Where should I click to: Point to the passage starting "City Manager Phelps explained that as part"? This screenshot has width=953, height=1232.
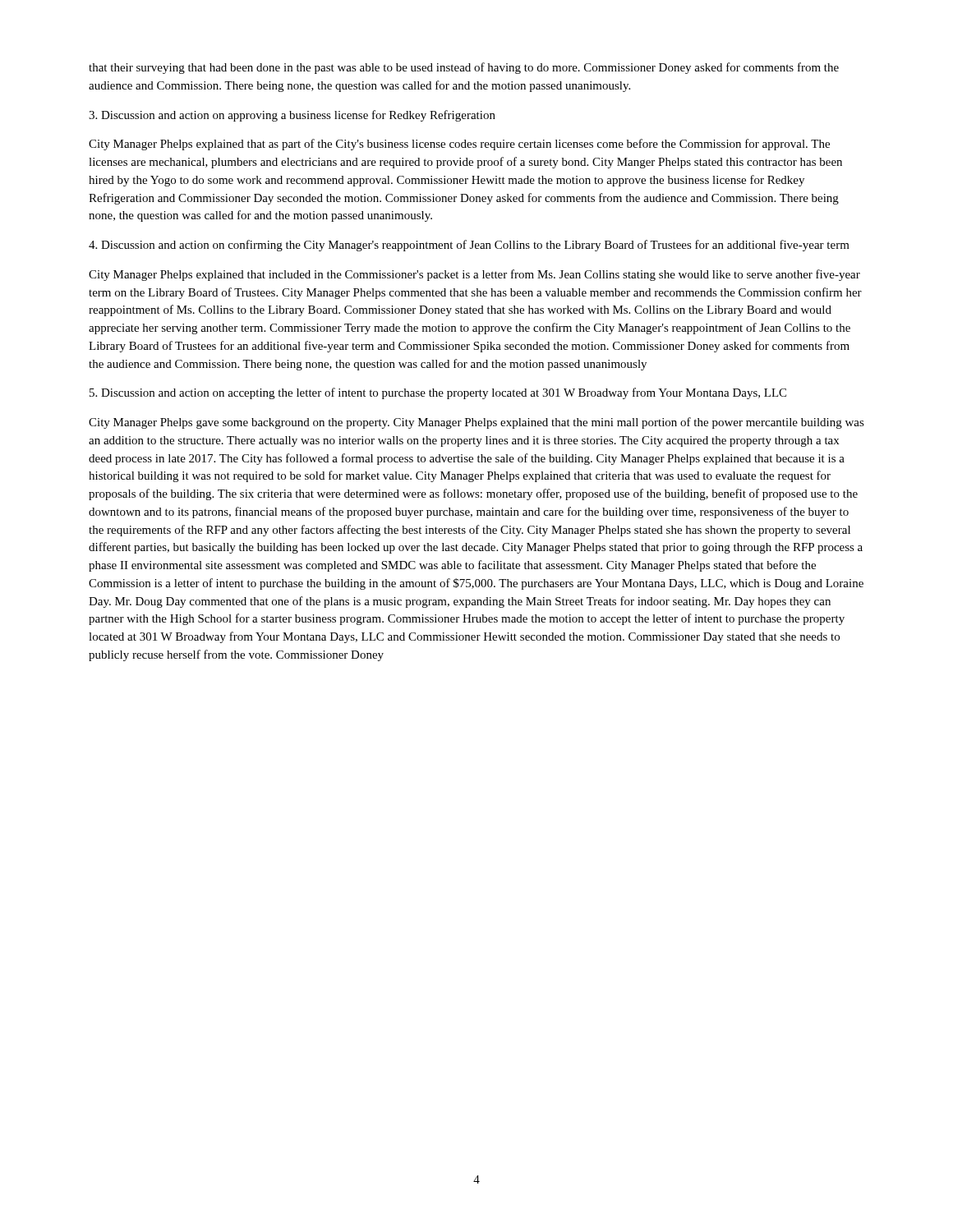click(466, 180)
